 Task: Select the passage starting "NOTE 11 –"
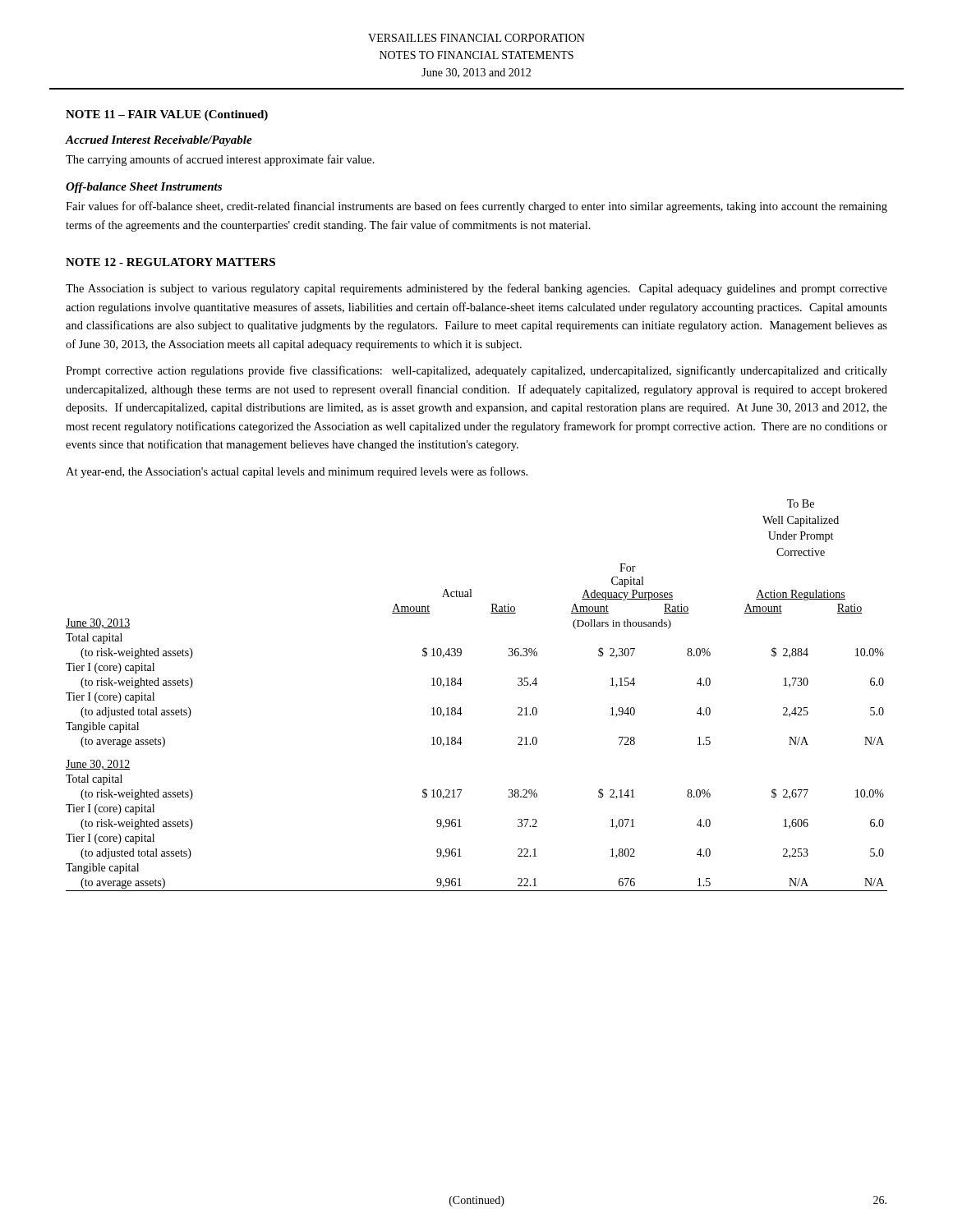click(x=167, y=114)
